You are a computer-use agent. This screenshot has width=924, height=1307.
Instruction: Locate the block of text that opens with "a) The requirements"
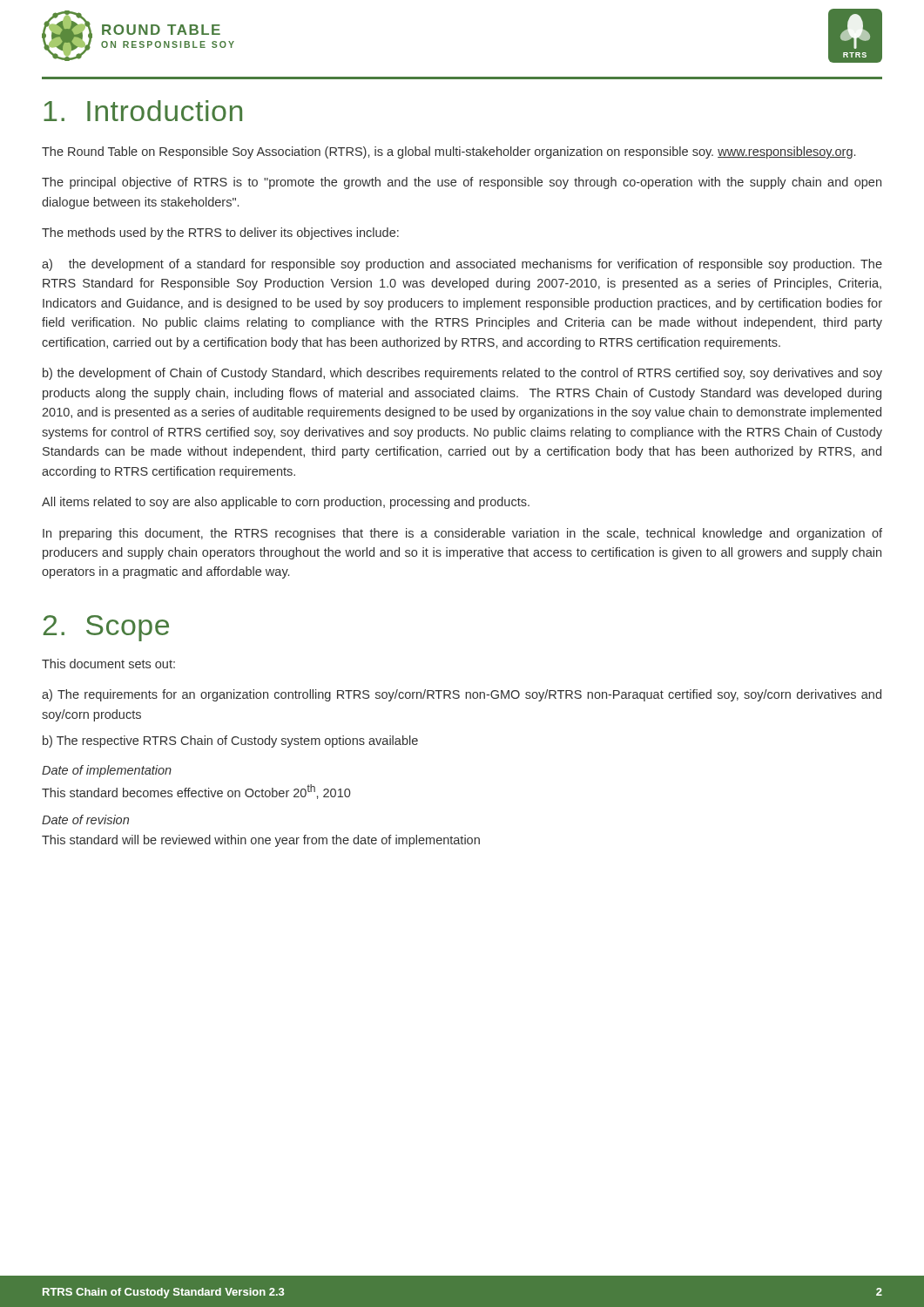coord(462,705)
